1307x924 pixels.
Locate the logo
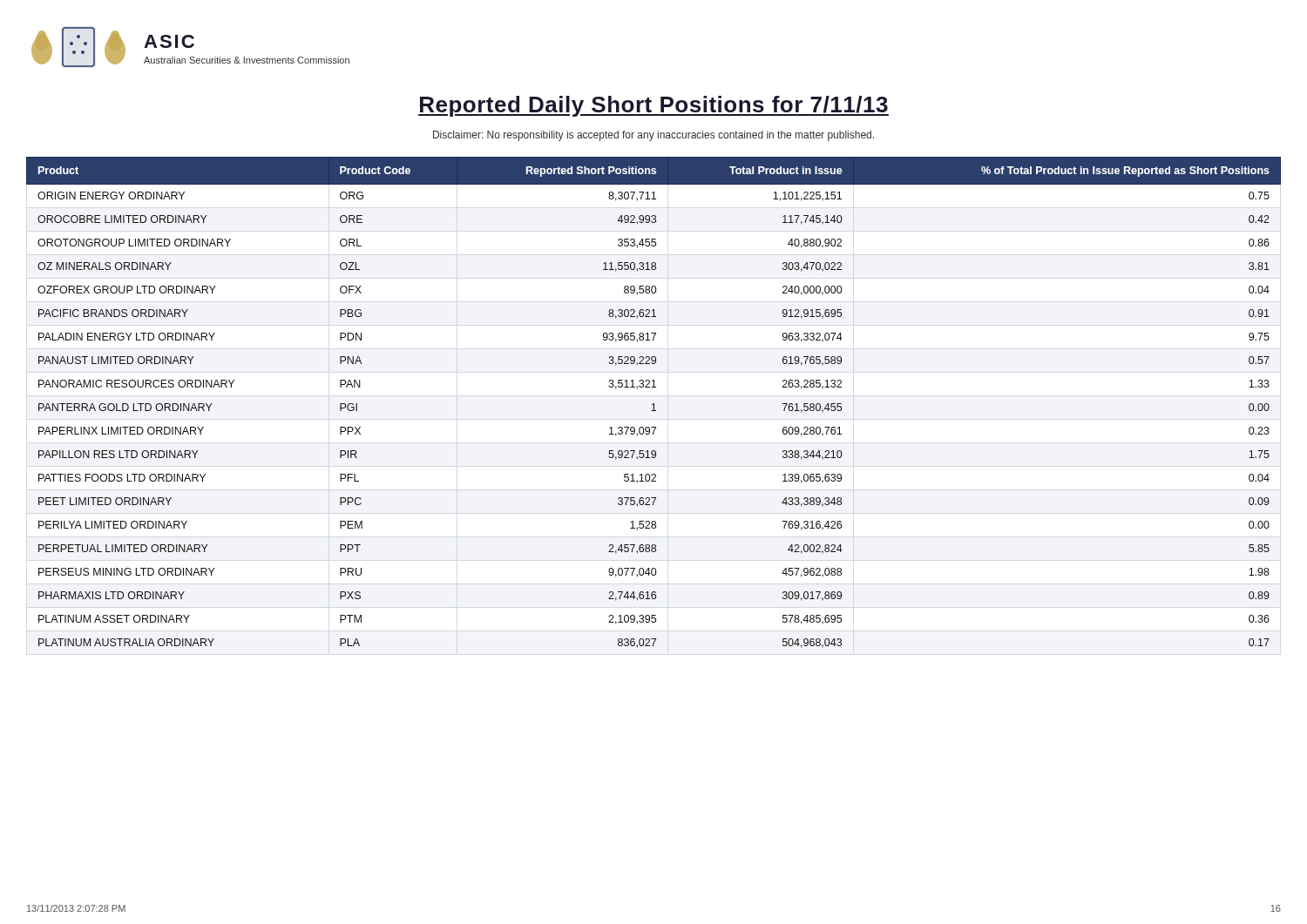188,48
